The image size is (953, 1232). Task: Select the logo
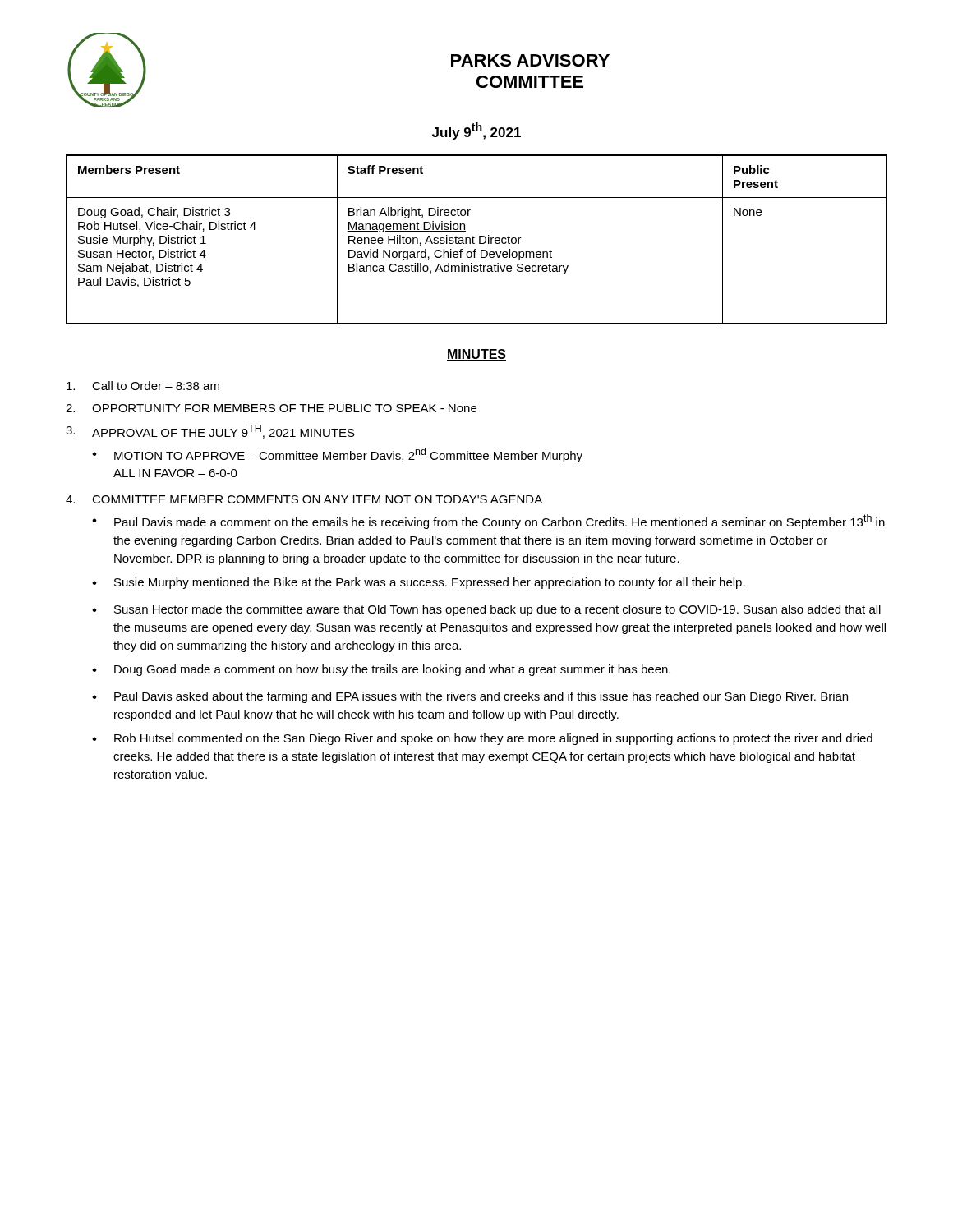click(111, 71)
